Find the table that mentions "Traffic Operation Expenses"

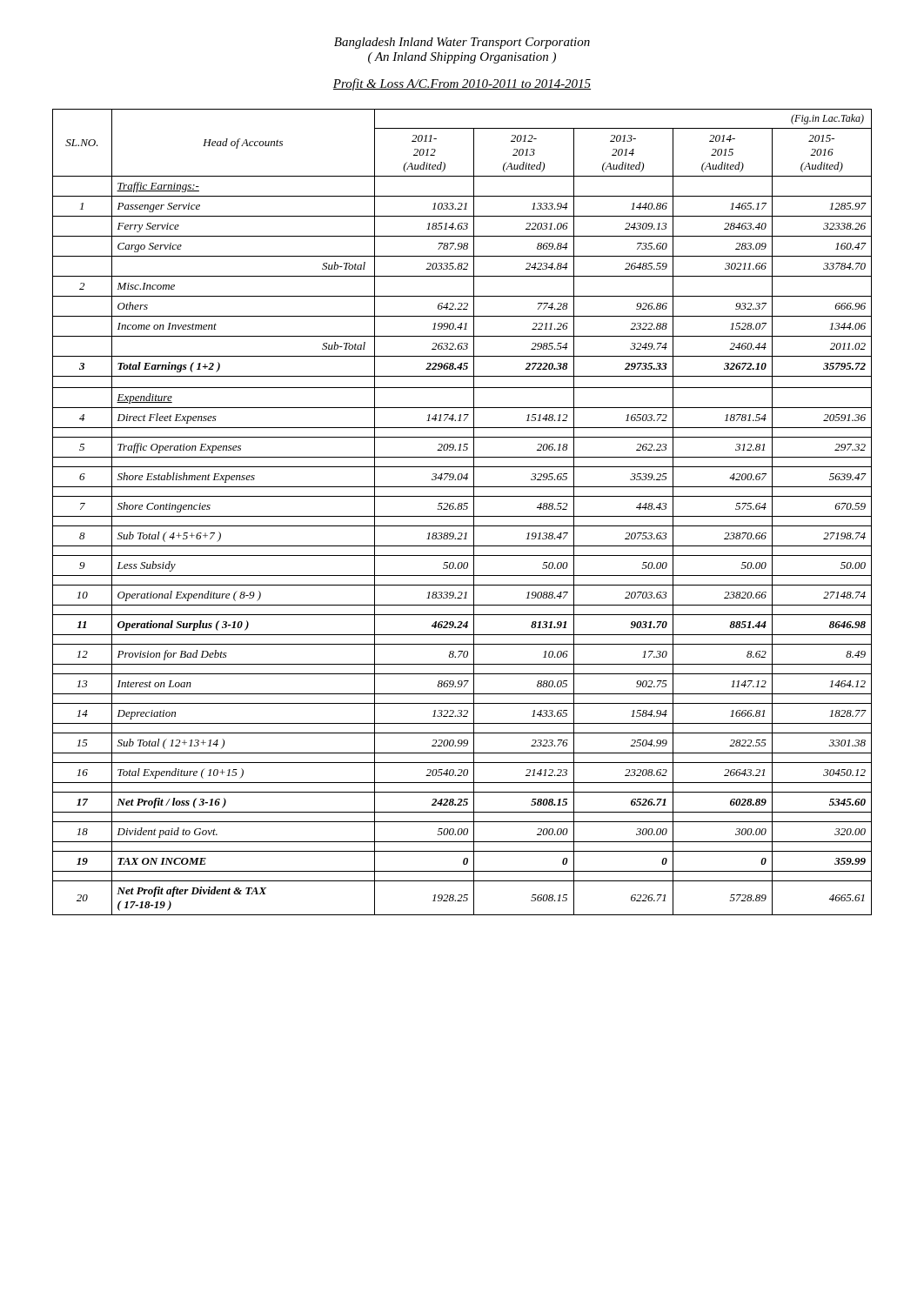click(x=462, y=512)
